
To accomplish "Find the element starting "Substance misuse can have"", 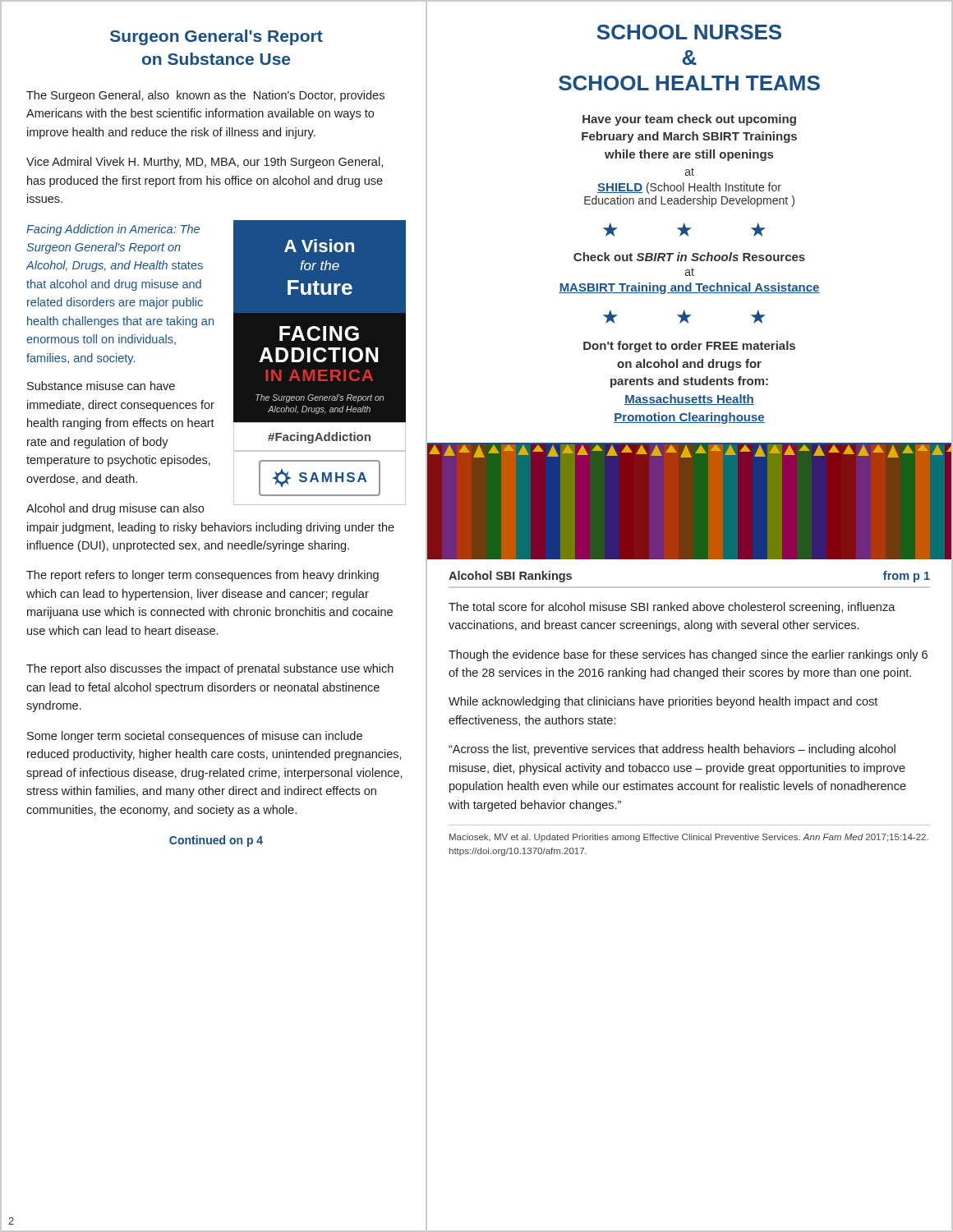I will click(x=120, y=432).
